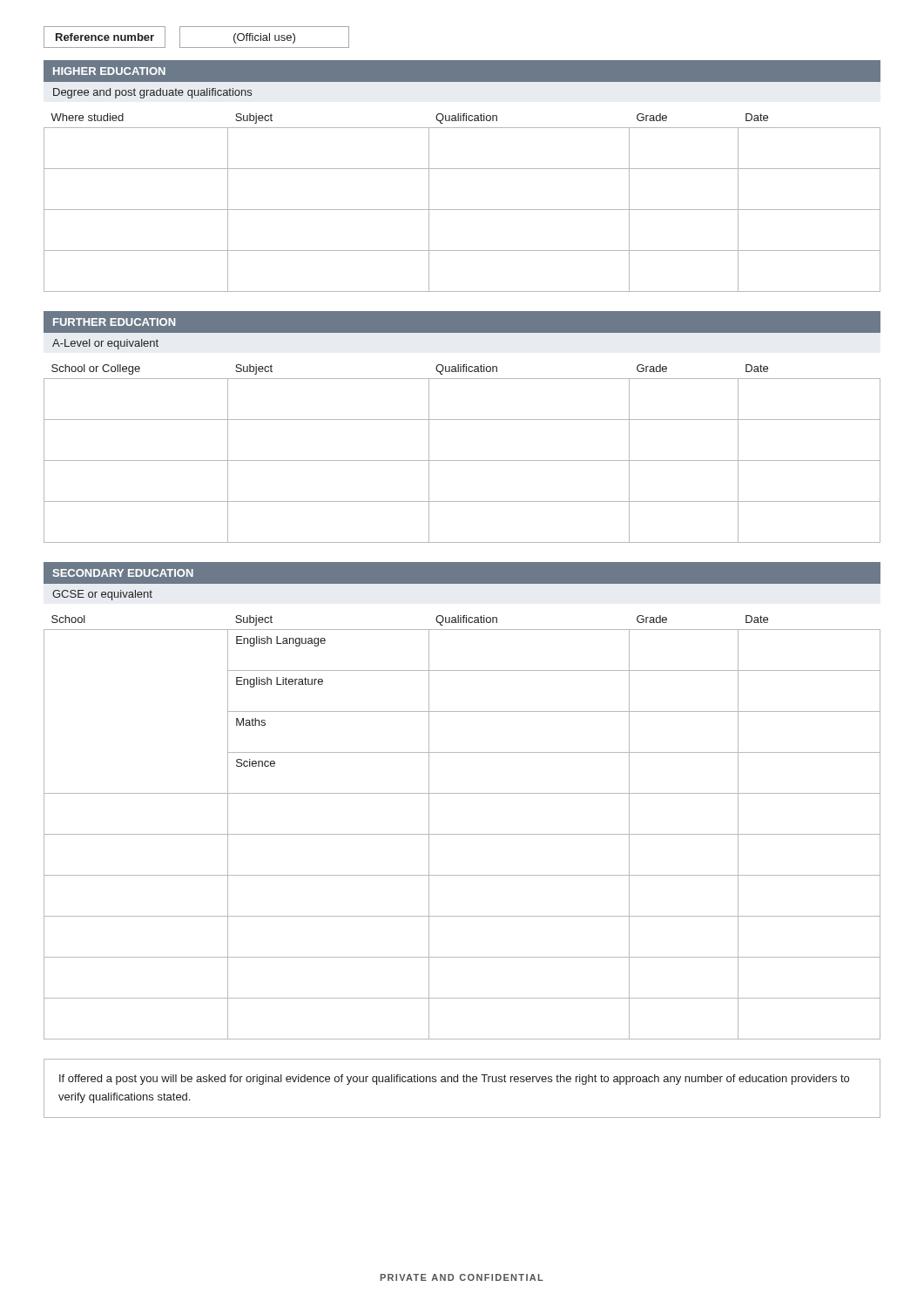
Task: Locate the region starting "A-Level or equivalent"
Action: [x=105, y=343]
